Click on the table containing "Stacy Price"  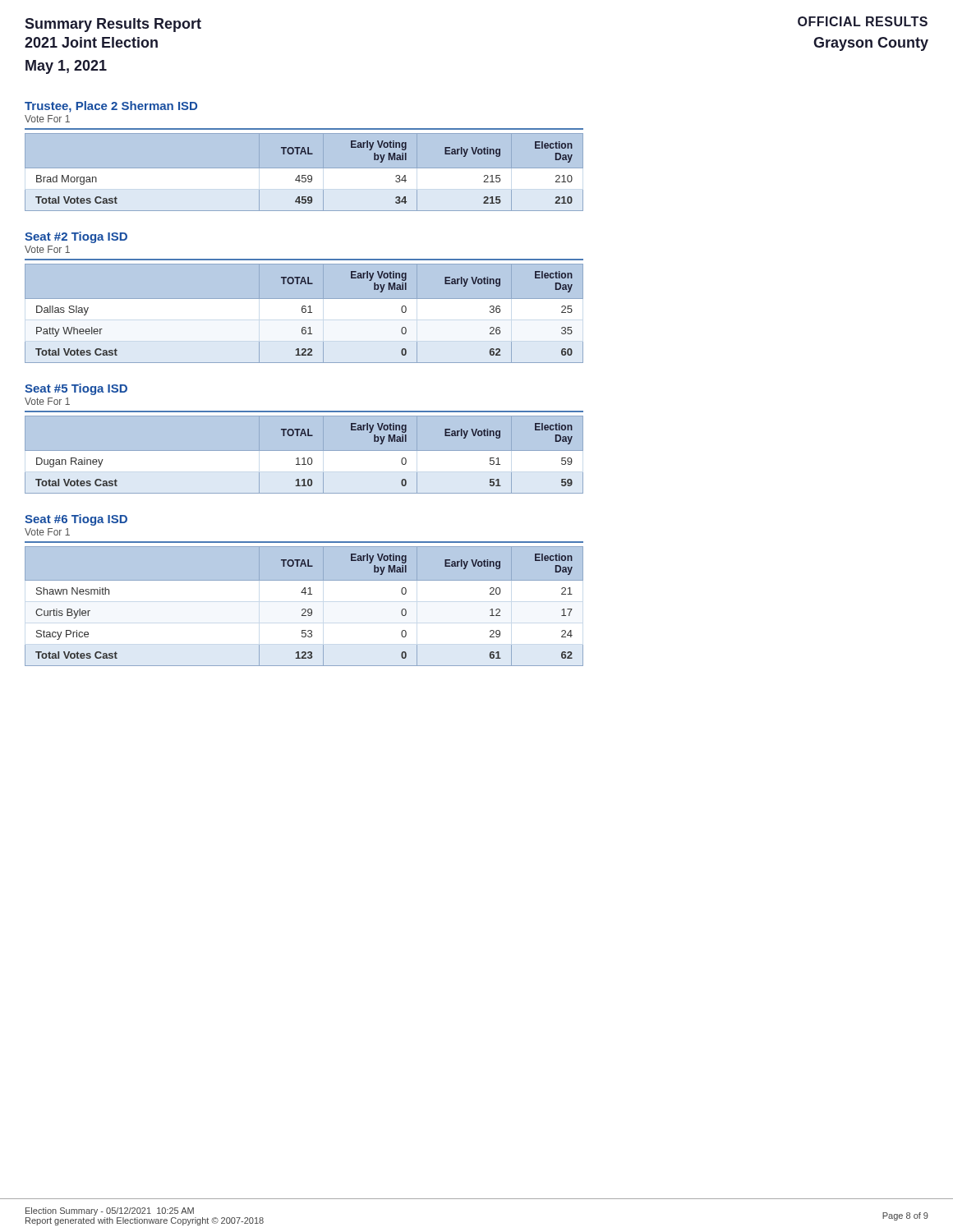coord(476,606)
